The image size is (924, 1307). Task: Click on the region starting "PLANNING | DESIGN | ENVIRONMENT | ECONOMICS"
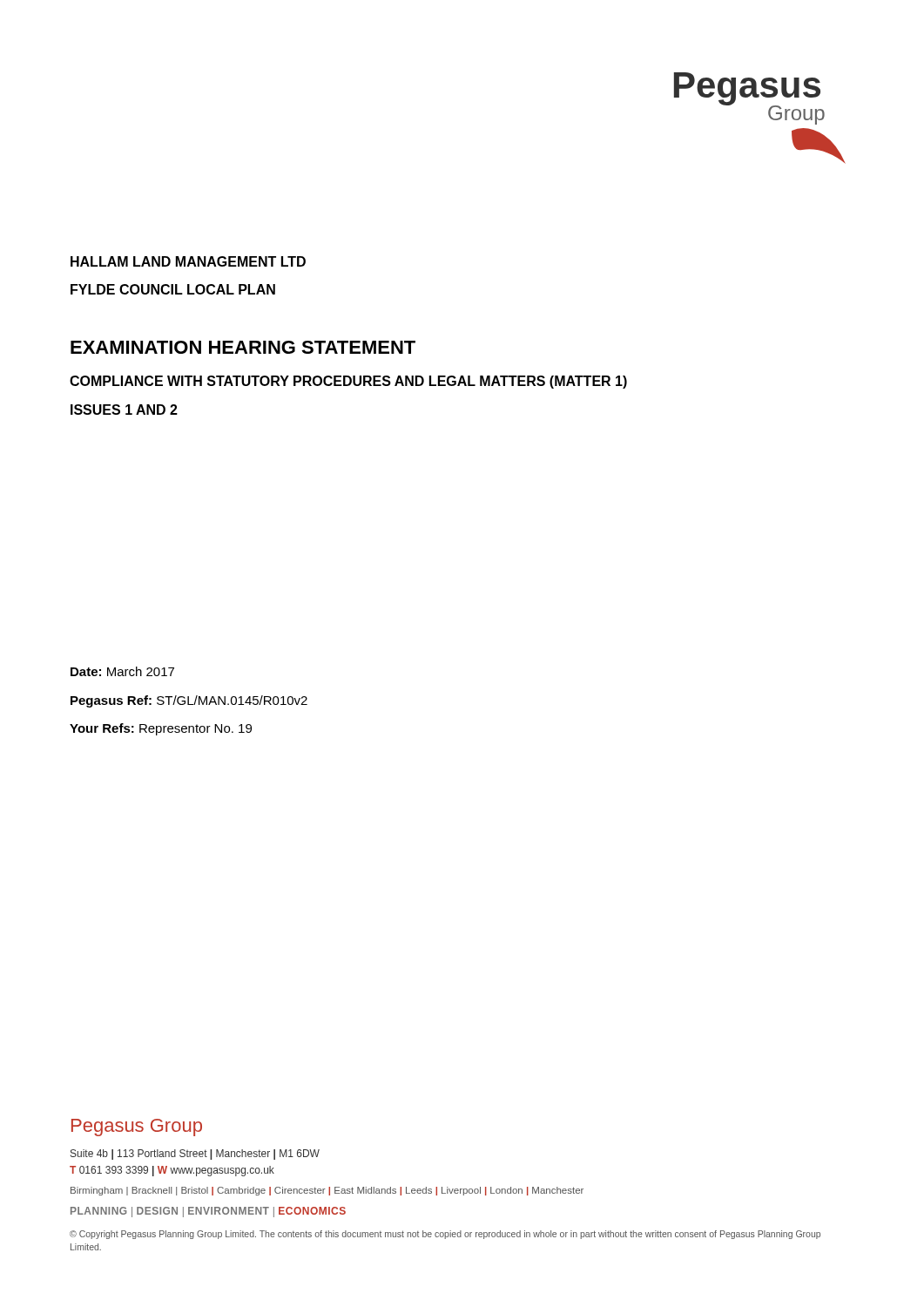pos(208,1211)
